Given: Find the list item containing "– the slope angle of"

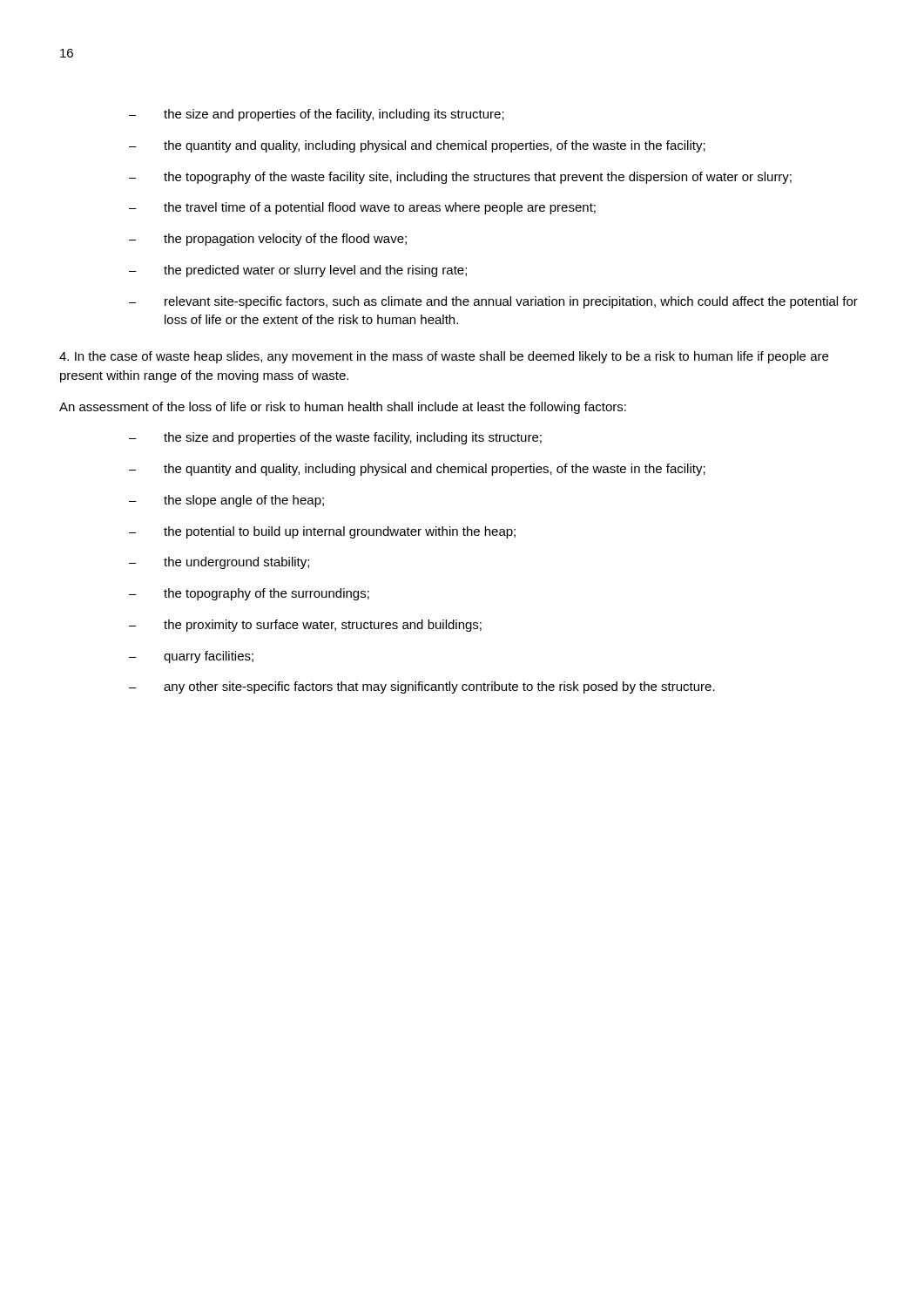Looking at the screenshot, I should (x=226, y=501).
